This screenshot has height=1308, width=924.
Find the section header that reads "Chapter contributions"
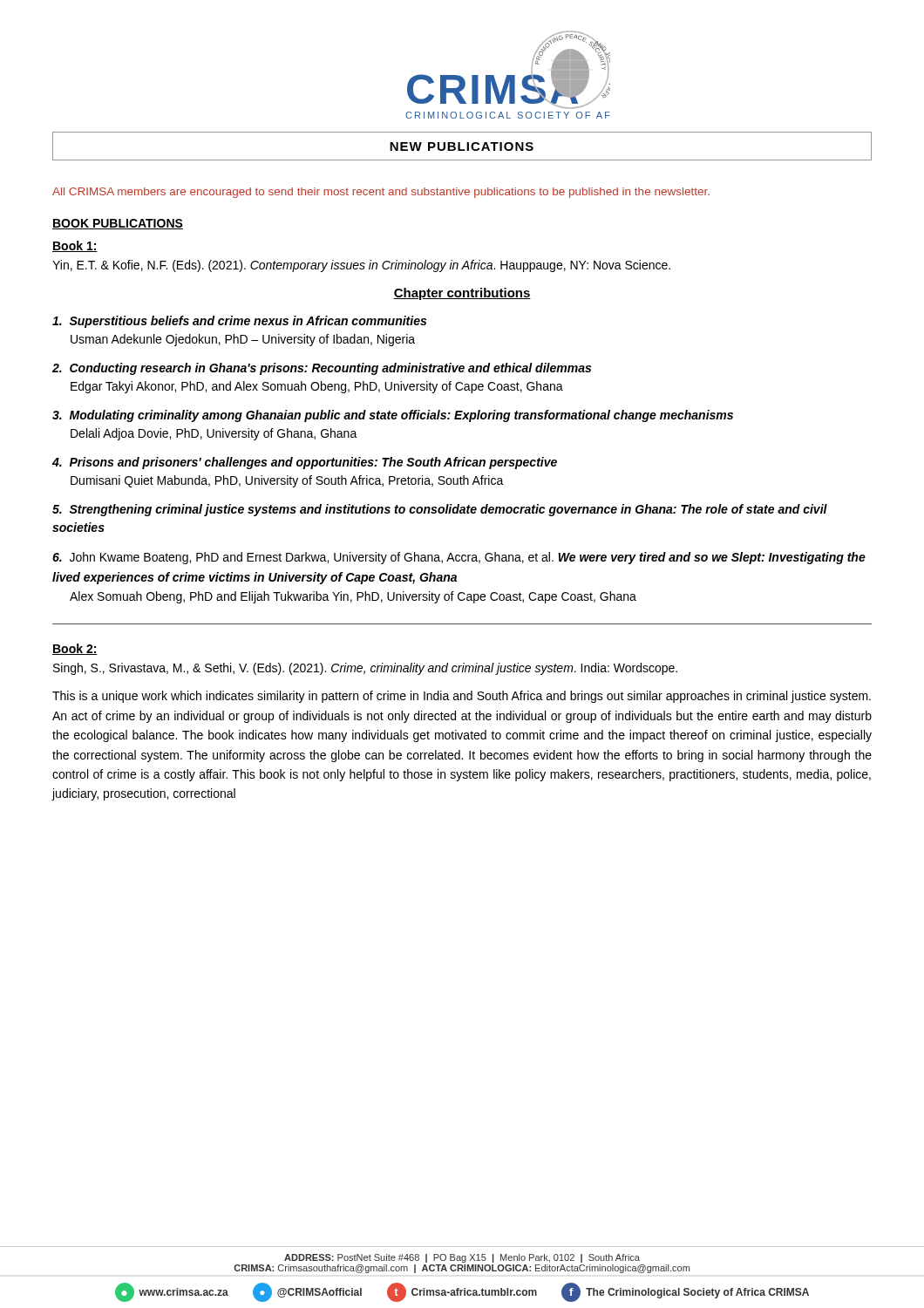coord(462,293)
